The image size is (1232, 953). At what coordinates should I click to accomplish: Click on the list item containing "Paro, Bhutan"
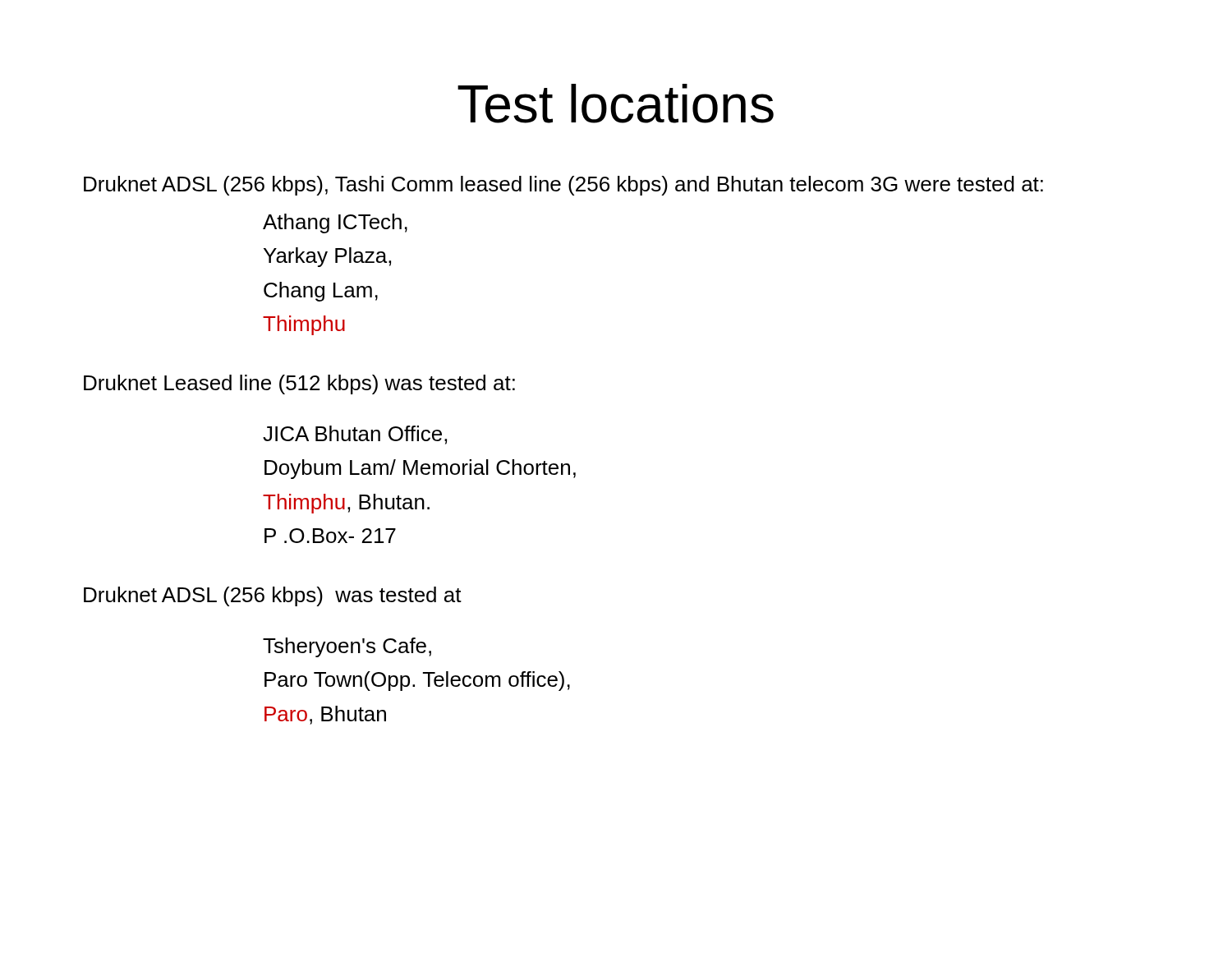click(325, 714)
